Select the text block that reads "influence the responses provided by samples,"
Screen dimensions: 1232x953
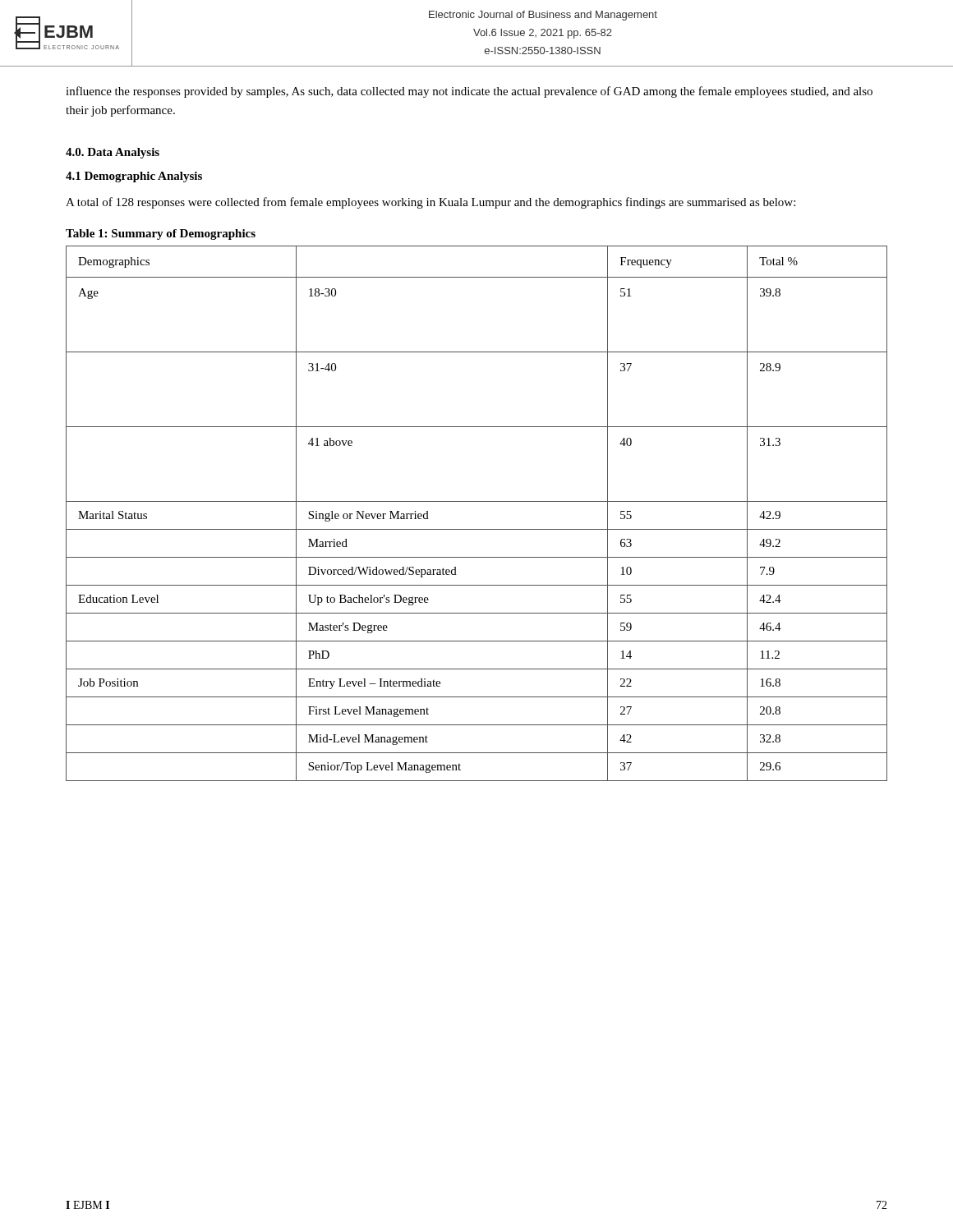pyautogui.click(x=469, y=101)
